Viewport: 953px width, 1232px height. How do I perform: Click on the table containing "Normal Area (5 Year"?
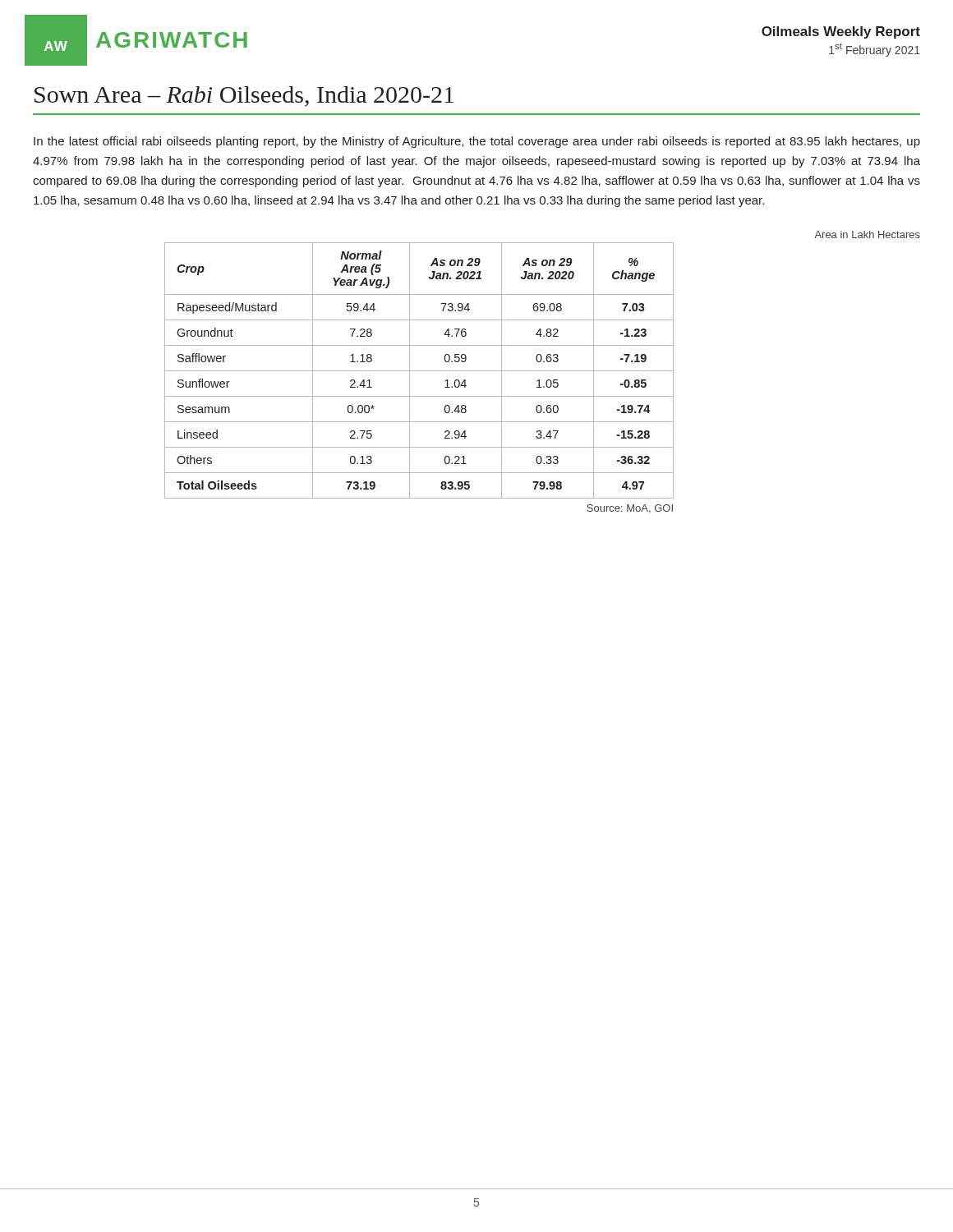point(476,362)
